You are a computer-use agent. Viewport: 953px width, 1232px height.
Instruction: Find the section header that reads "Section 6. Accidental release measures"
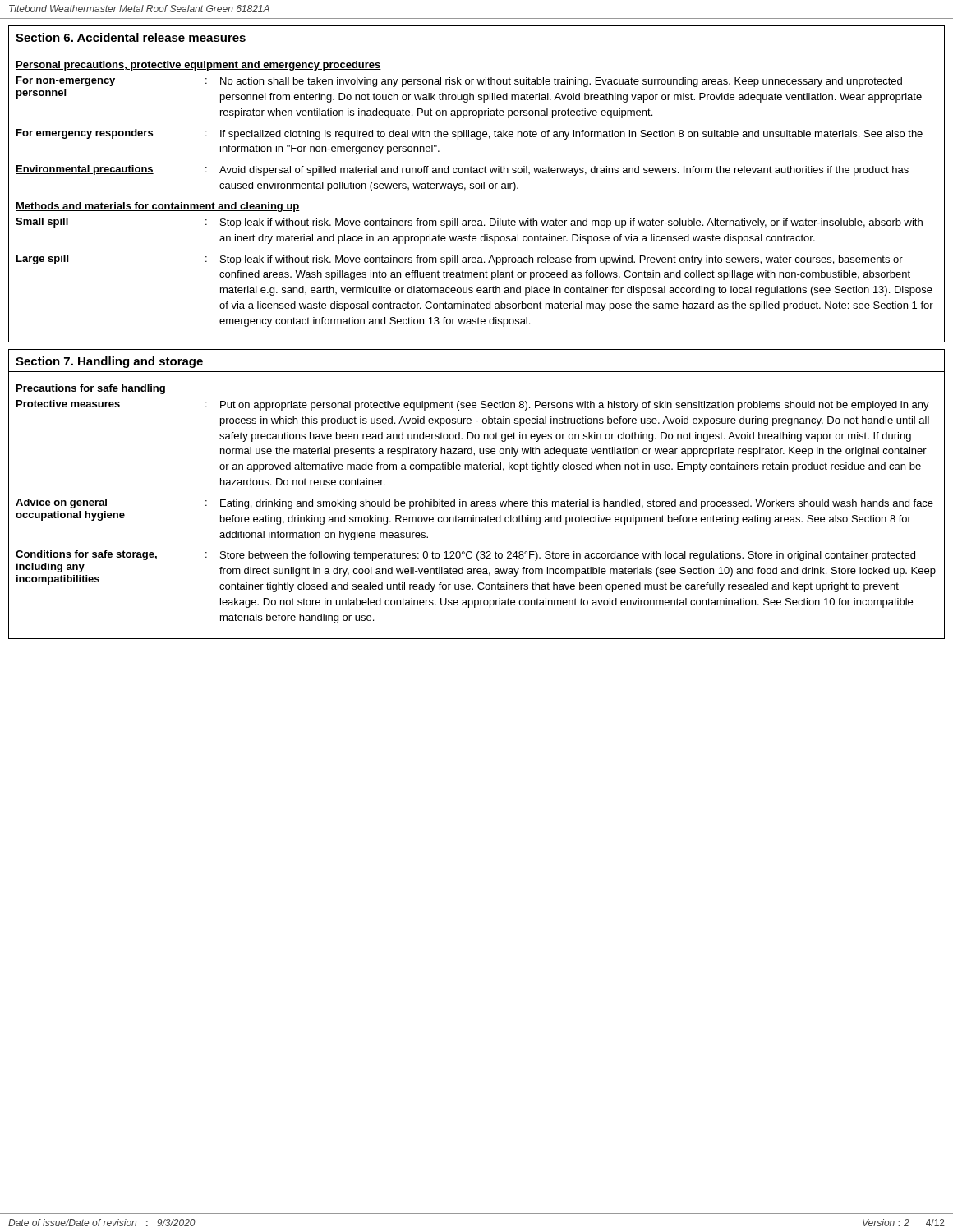pyautogui.click(x=131, y=37)
